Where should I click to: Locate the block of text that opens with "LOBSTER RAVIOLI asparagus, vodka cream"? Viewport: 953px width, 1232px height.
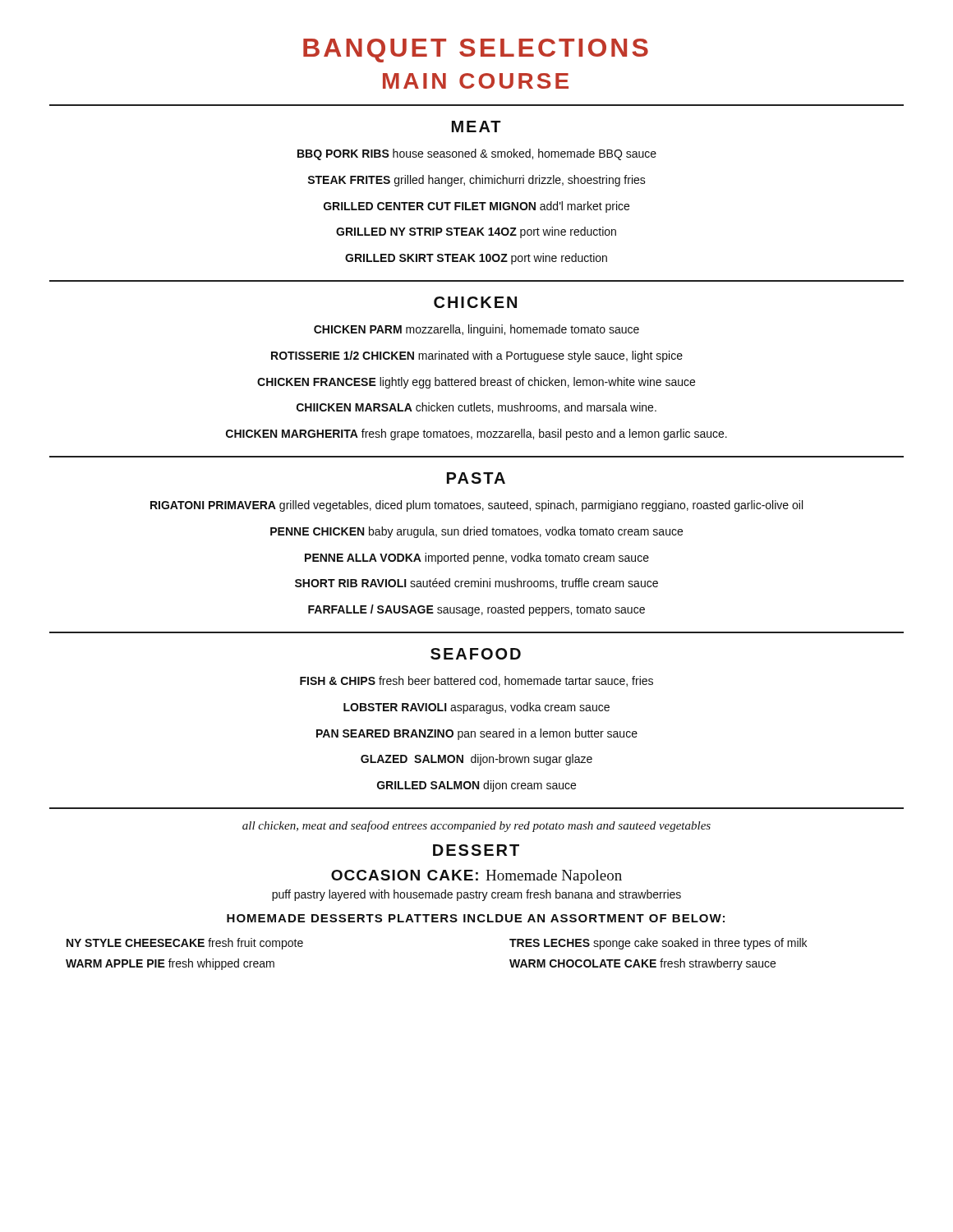[x=476, y=707]
